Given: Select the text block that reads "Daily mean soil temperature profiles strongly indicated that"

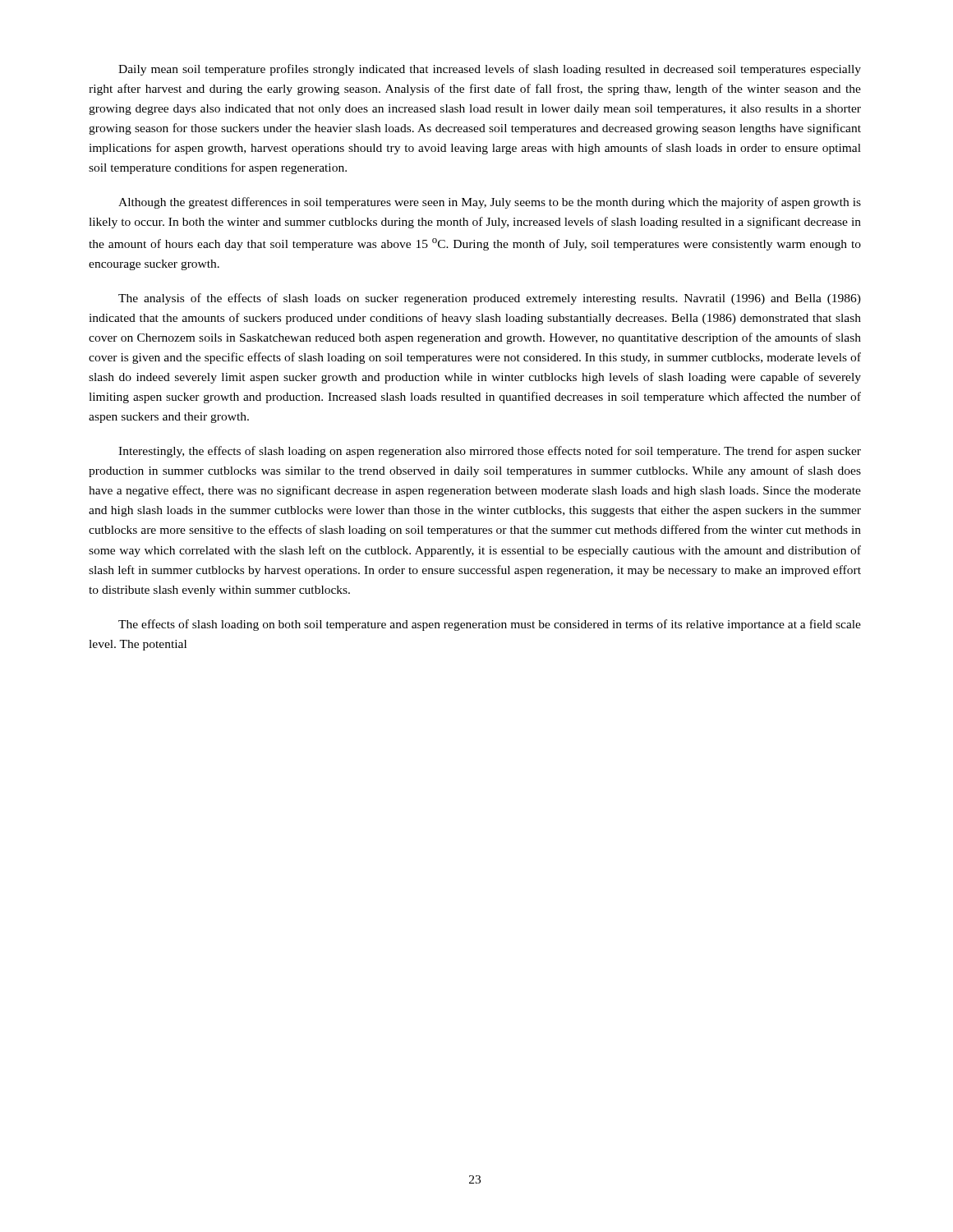Looking at the screenshot, I should click(475, 118).
